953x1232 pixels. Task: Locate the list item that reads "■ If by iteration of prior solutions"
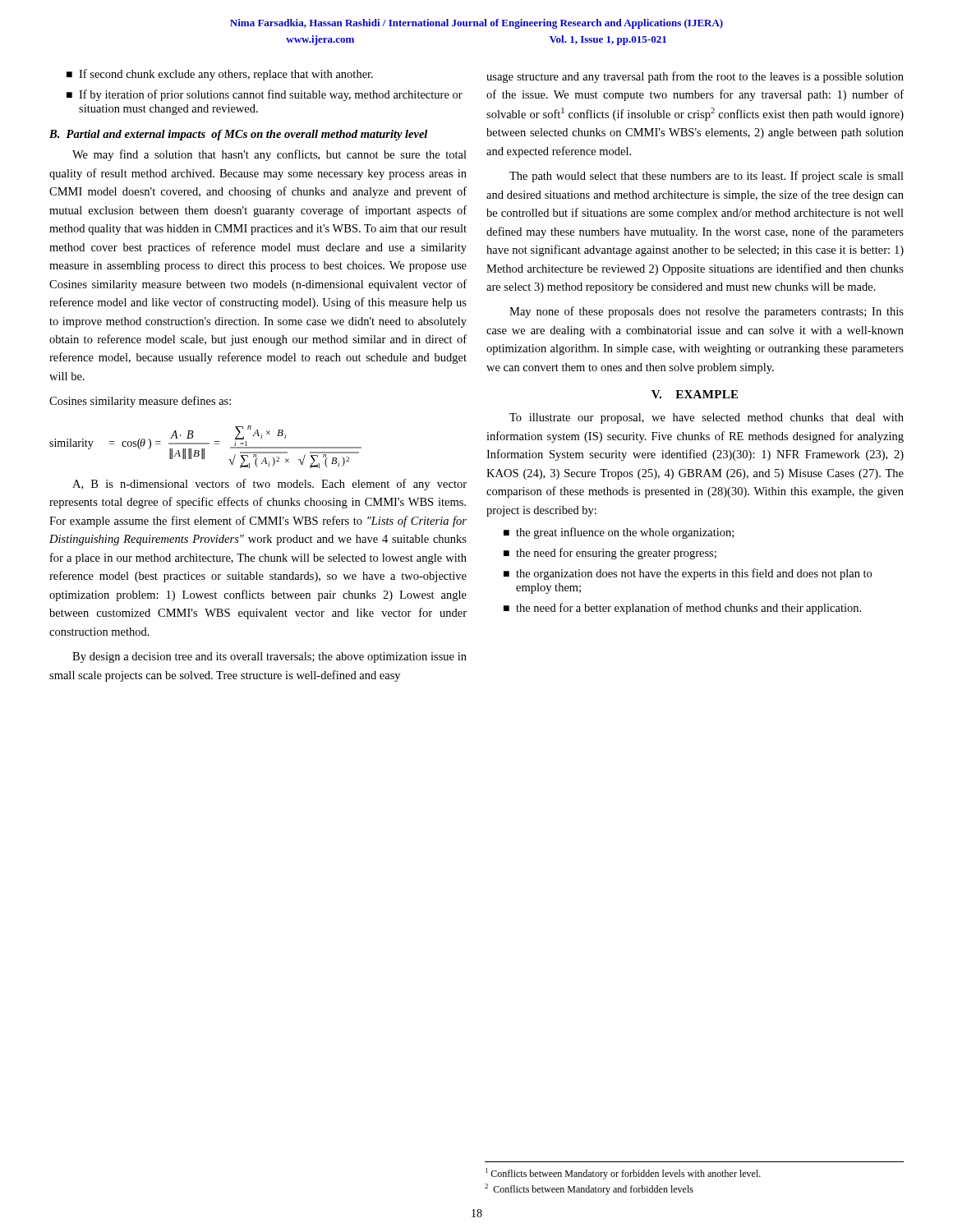[x=266, y=102]
